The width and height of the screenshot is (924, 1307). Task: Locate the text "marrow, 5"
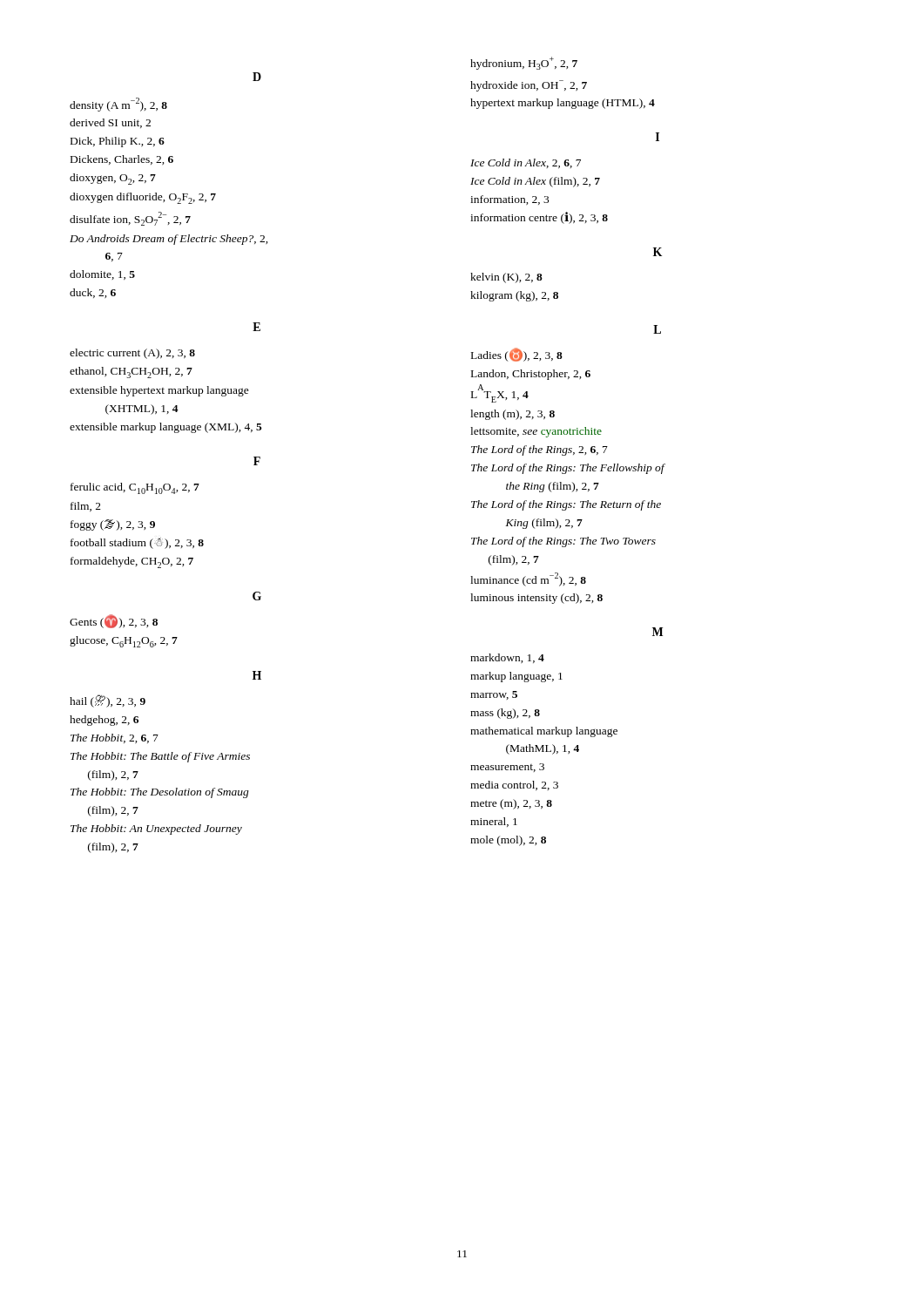click(x=503, y=694)
